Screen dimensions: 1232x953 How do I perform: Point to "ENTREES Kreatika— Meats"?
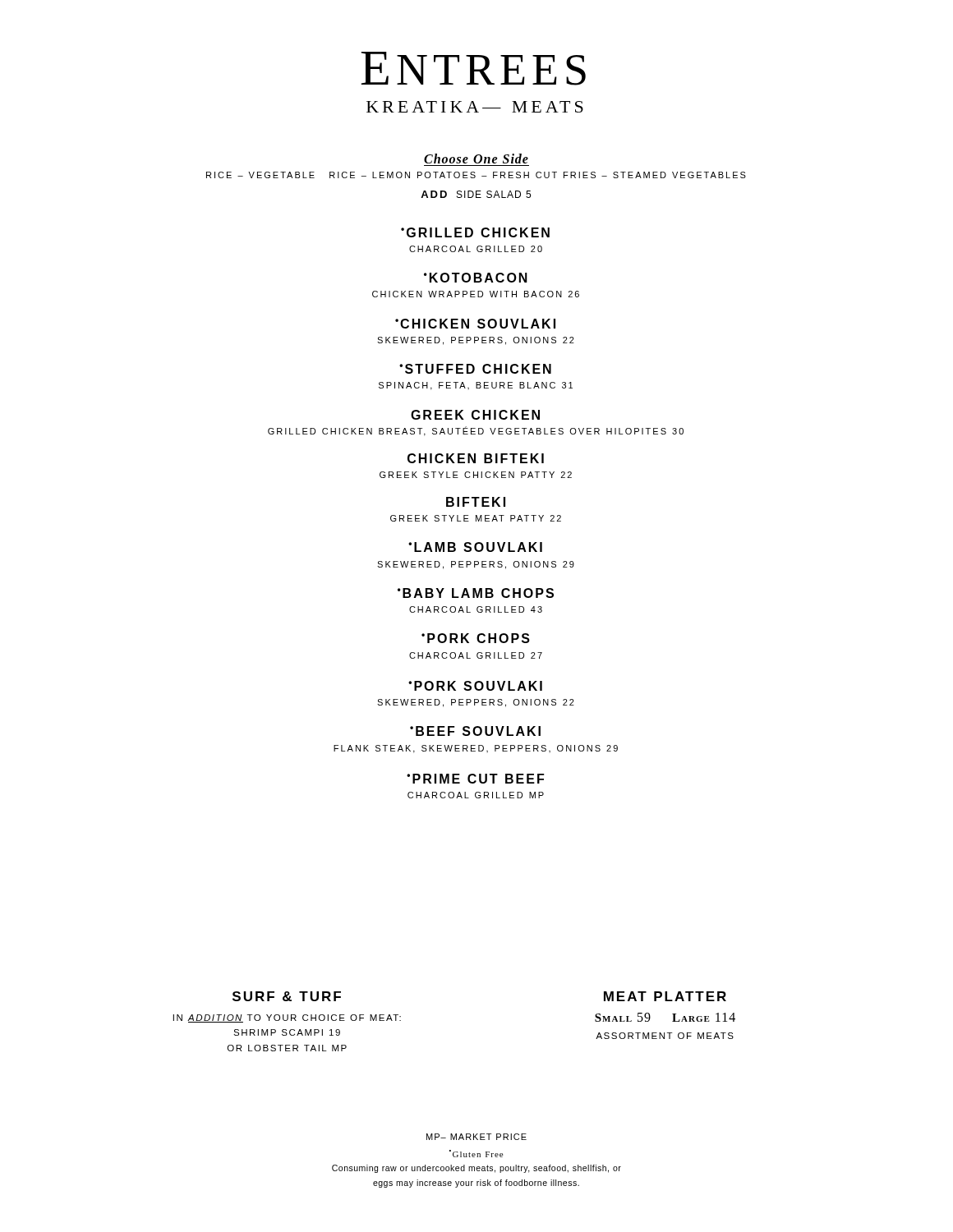(x=476, y=79)
